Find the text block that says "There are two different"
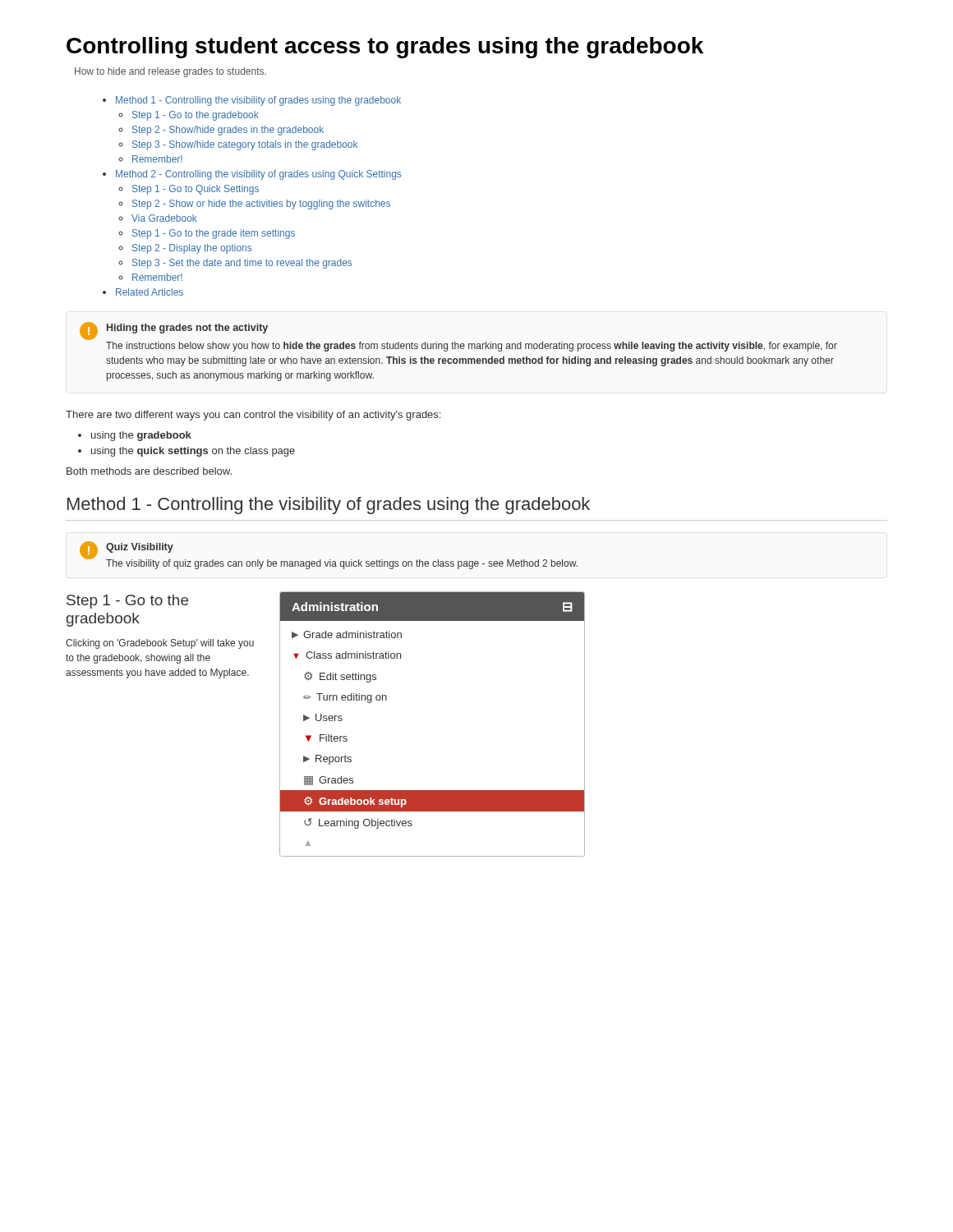Screen dimensions: 1232x953 point(254,414)
